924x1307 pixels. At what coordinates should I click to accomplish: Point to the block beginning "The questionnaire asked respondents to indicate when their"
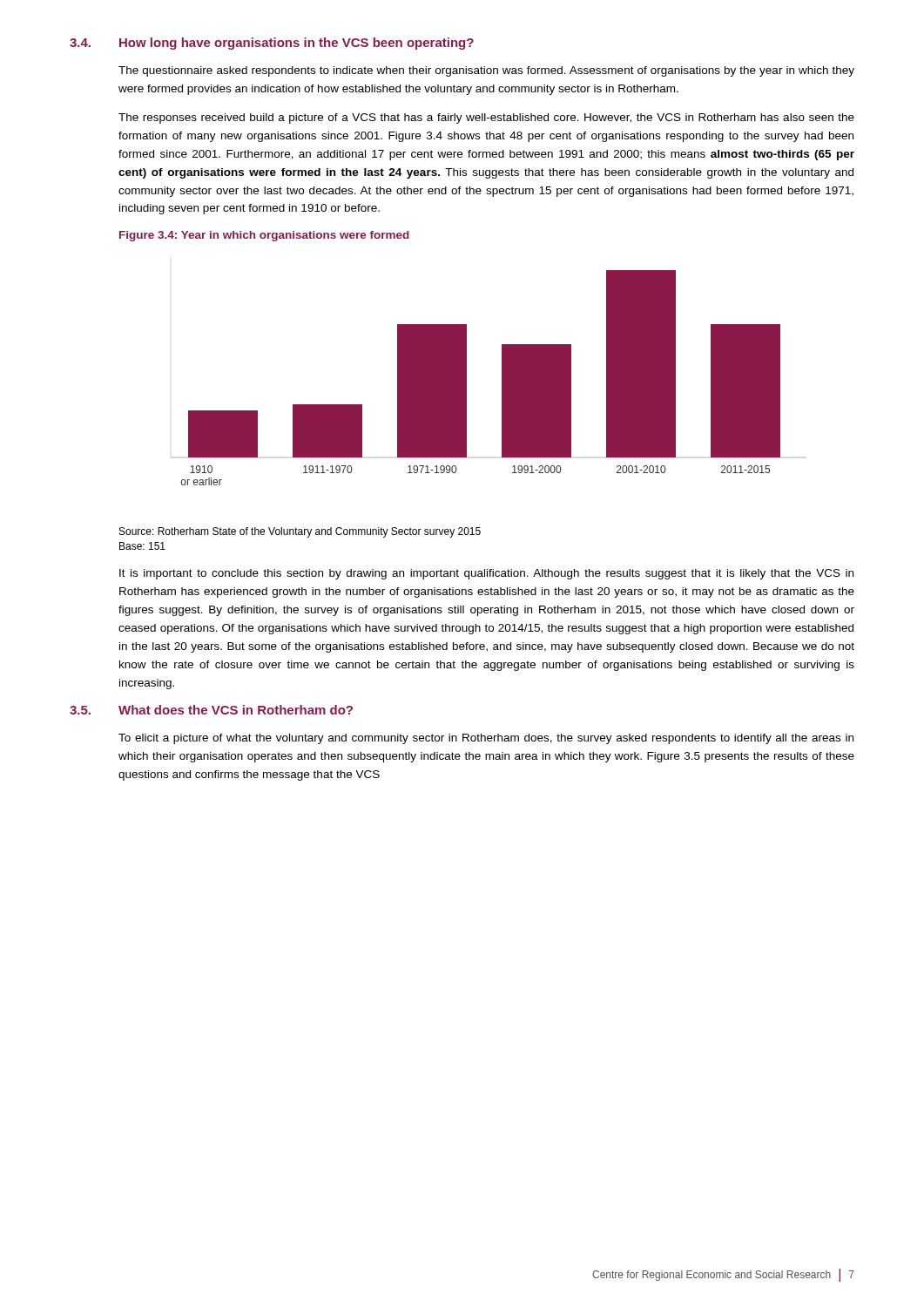(x=486, y=79)
